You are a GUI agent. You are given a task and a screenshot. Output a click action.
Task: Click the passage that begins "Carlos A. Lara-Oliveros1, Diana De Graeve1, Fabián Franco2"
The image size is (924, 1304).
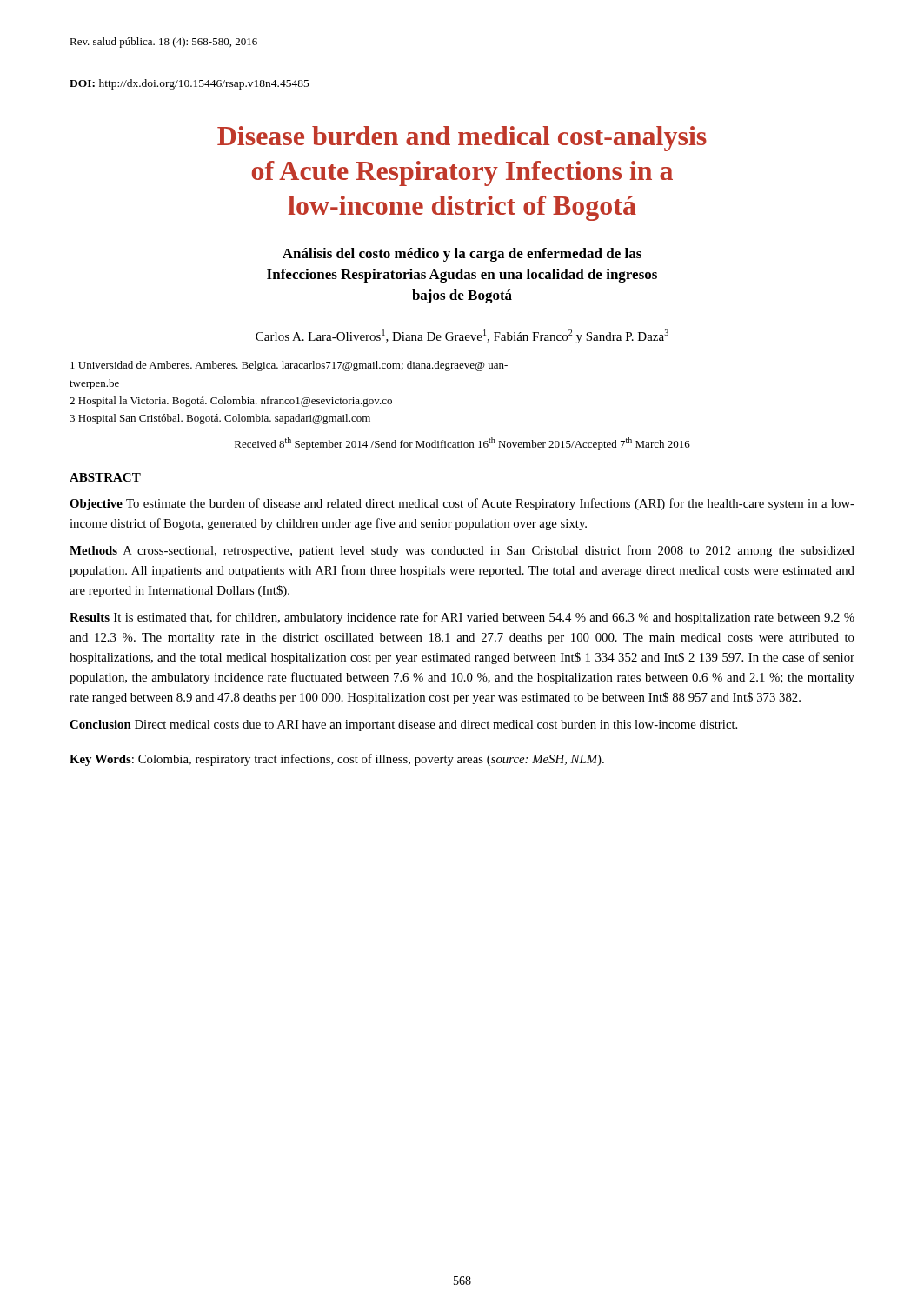tap(462, 336)
